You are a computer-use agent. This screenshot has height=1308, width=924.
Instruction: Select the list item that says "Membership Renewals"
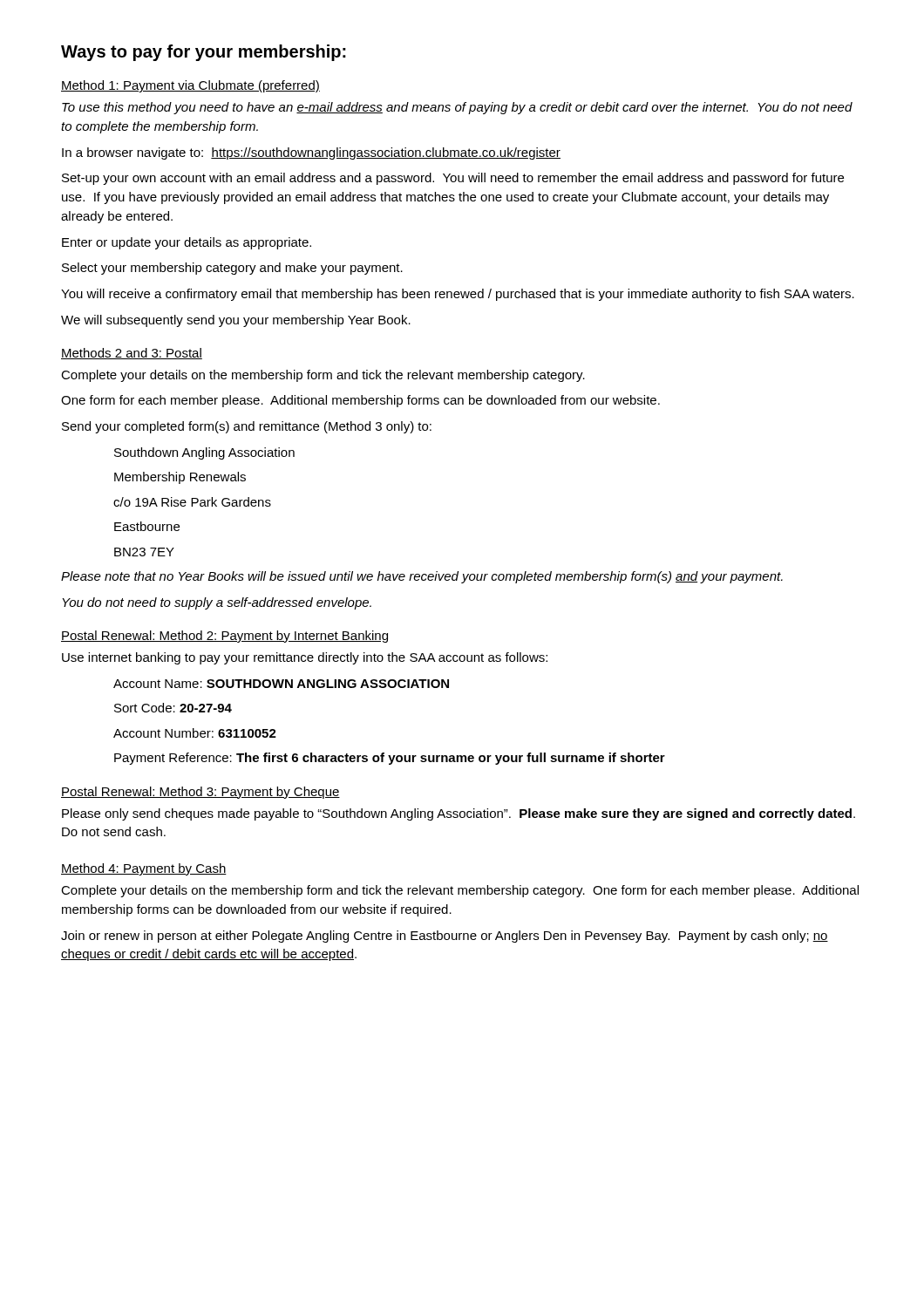click(180, 477)
